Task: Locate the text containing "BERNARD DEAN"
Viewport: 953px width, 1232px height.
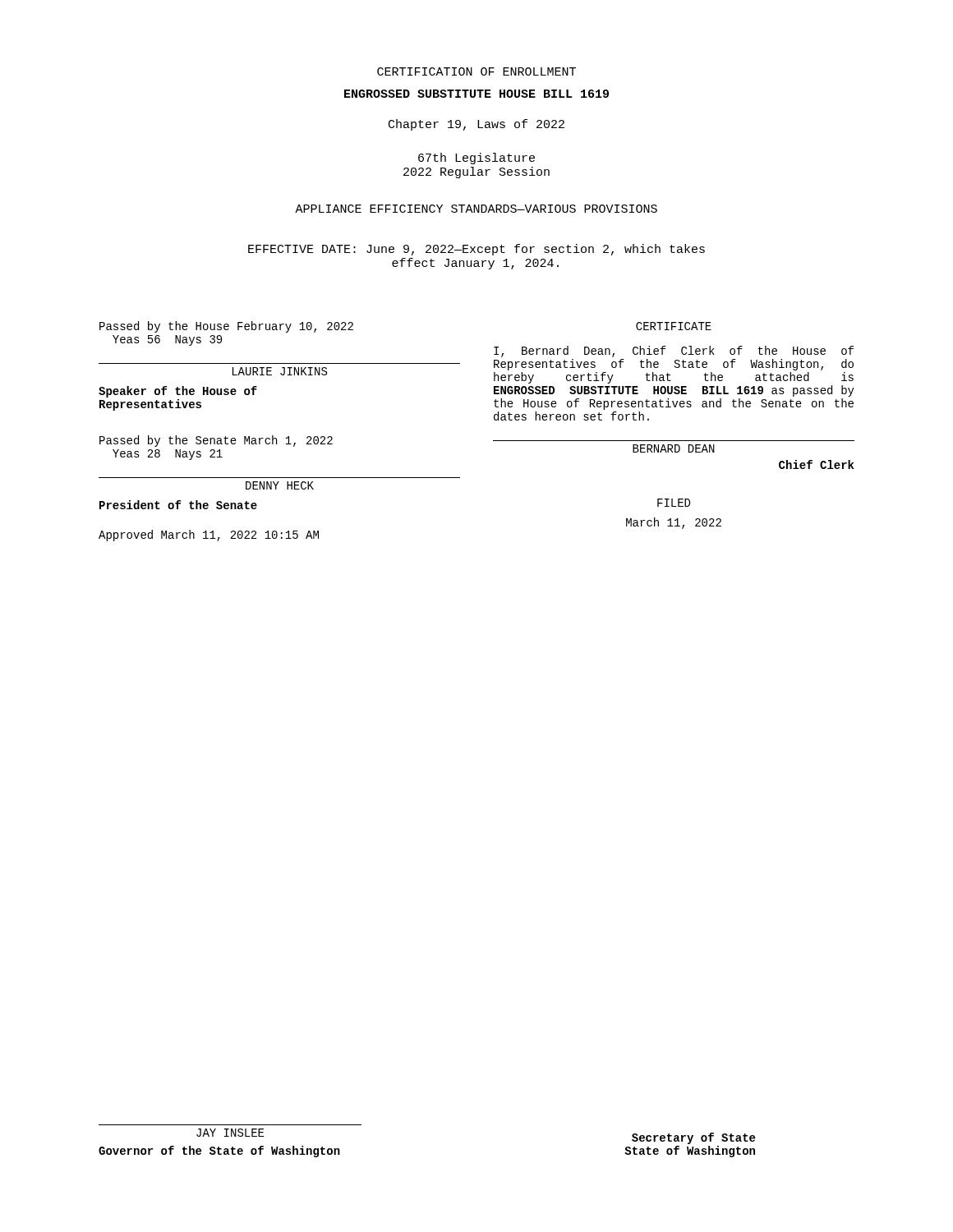Action: point(674,449)
